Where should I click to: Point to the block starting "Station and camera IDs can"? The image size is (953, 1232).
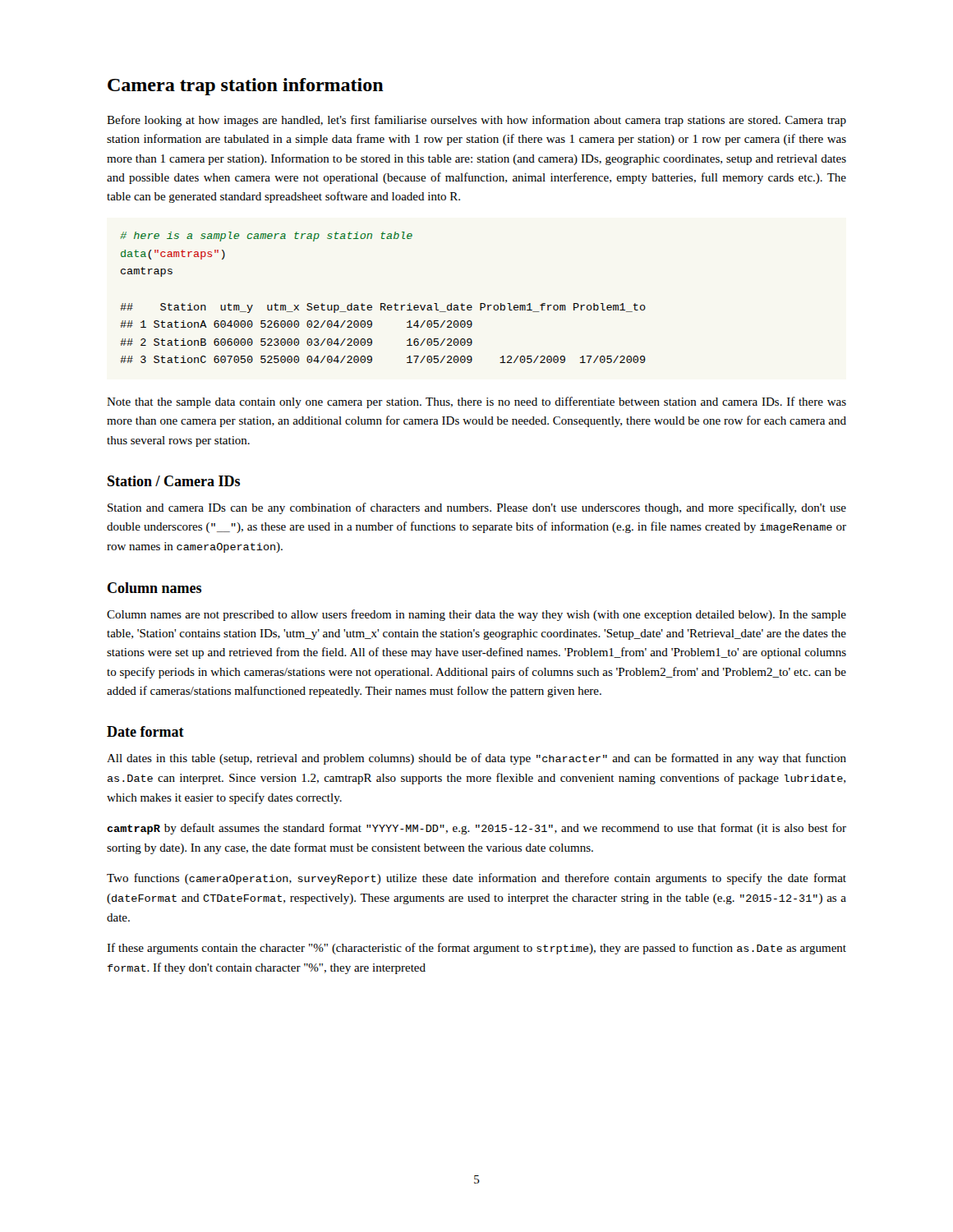click(x=476, y=528)
